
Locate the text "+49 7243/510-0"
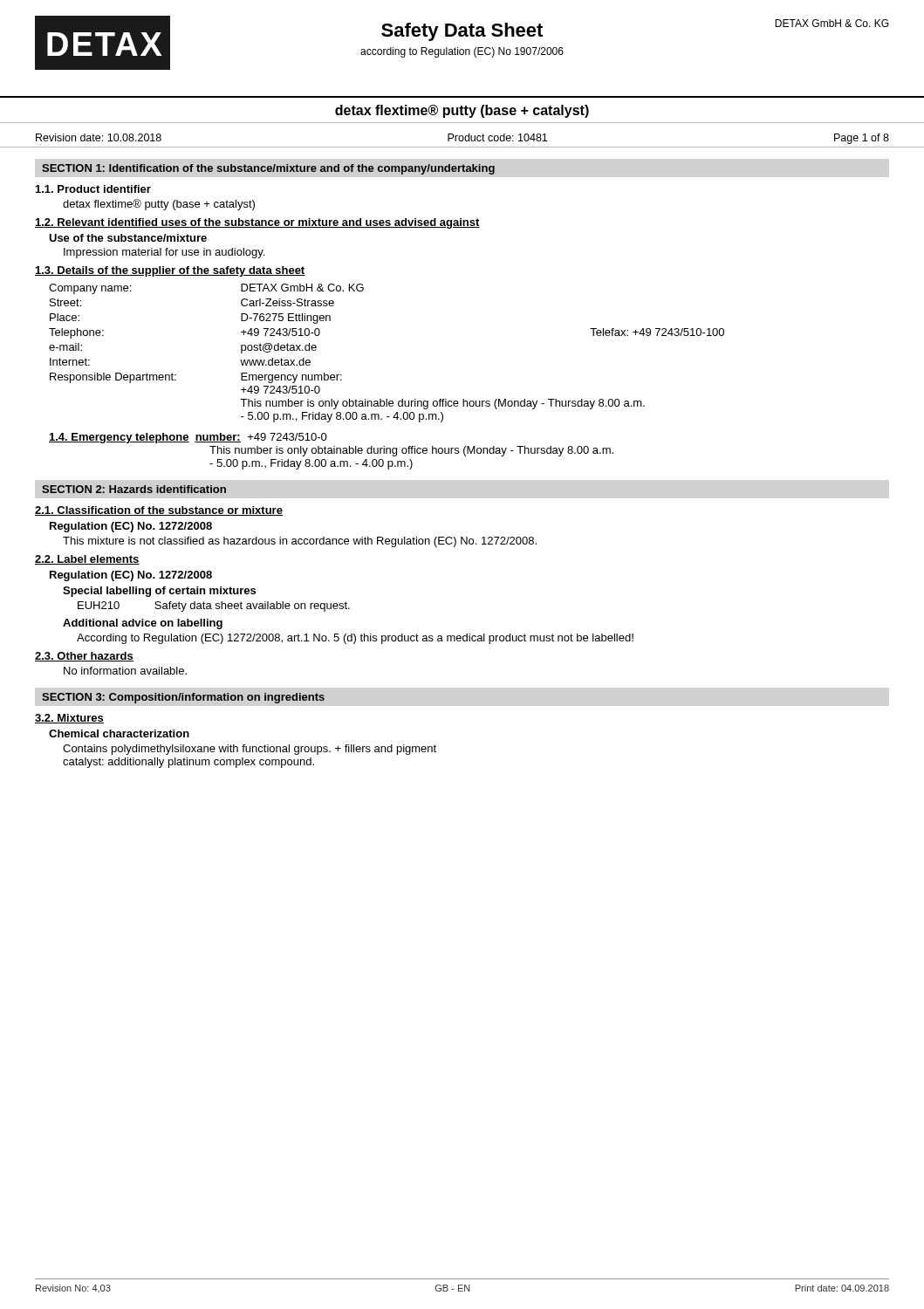[x=287, y=437]
